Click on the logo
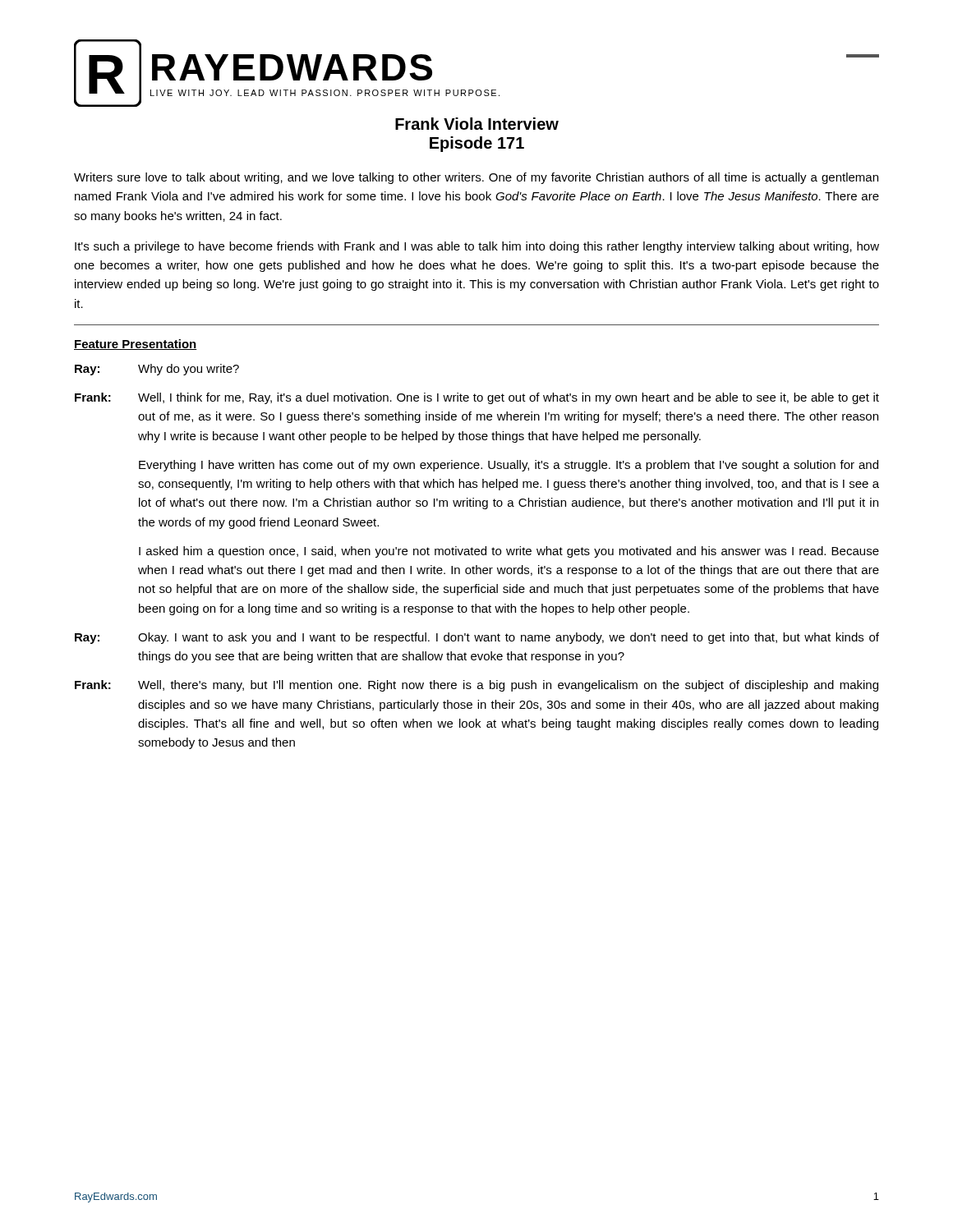Image resolution: width=953 pixels, height=1232 pixels. 288,73
